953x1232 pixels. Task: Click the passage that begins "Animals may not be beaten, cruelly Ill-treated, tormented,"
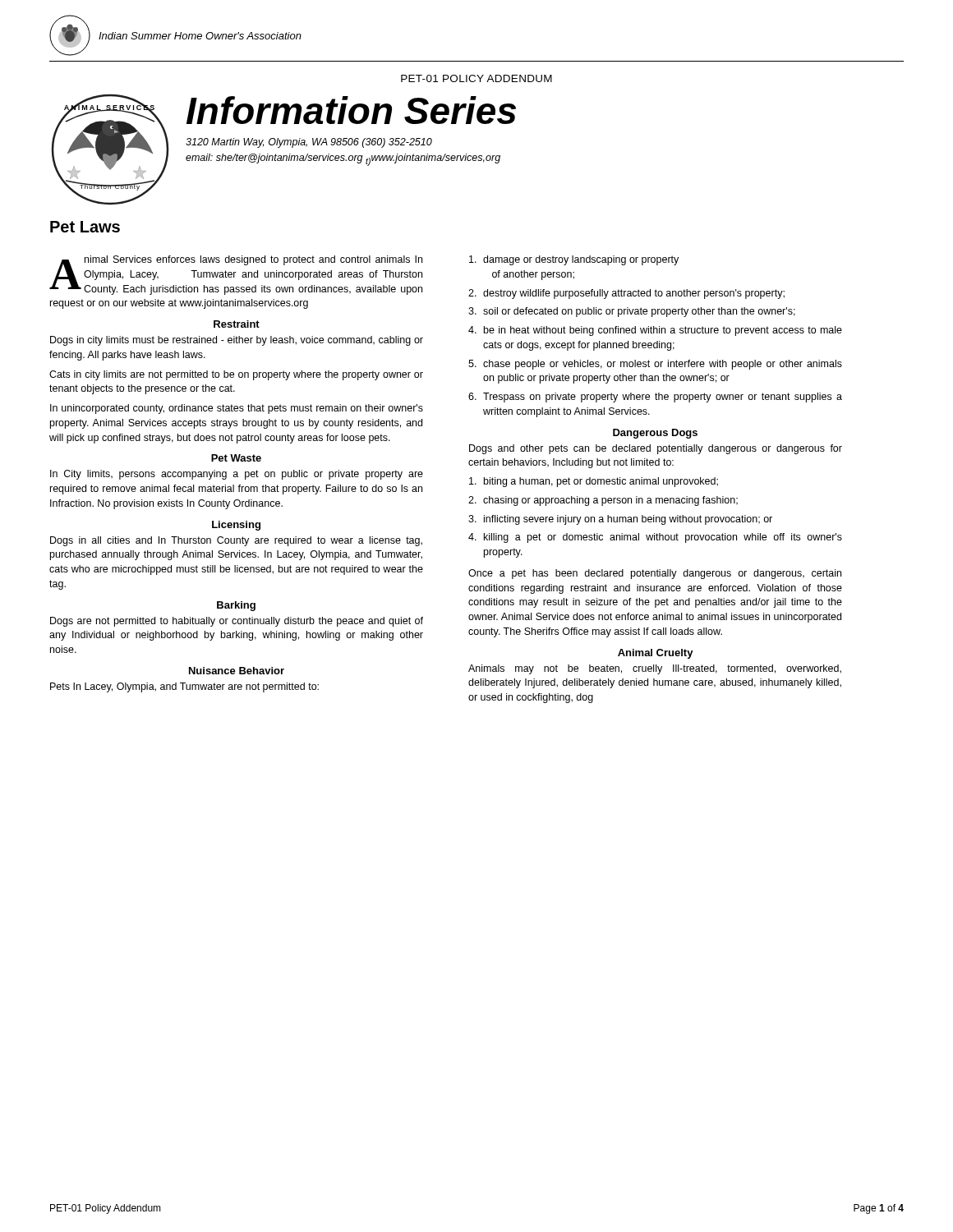655,683
